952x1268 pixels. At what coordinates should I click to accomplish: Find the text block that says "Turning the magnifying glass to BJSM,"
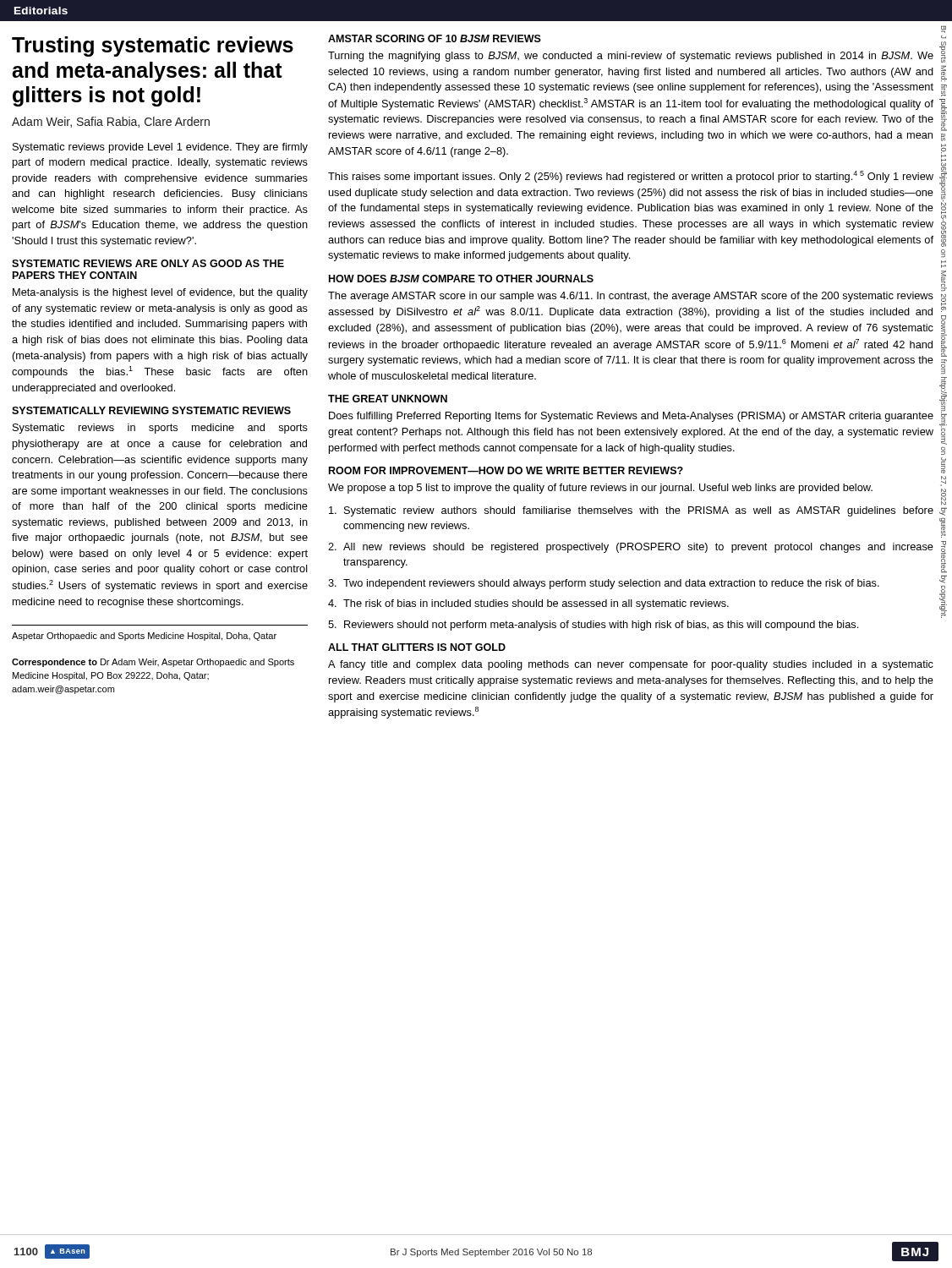click(x=631, y=103)
